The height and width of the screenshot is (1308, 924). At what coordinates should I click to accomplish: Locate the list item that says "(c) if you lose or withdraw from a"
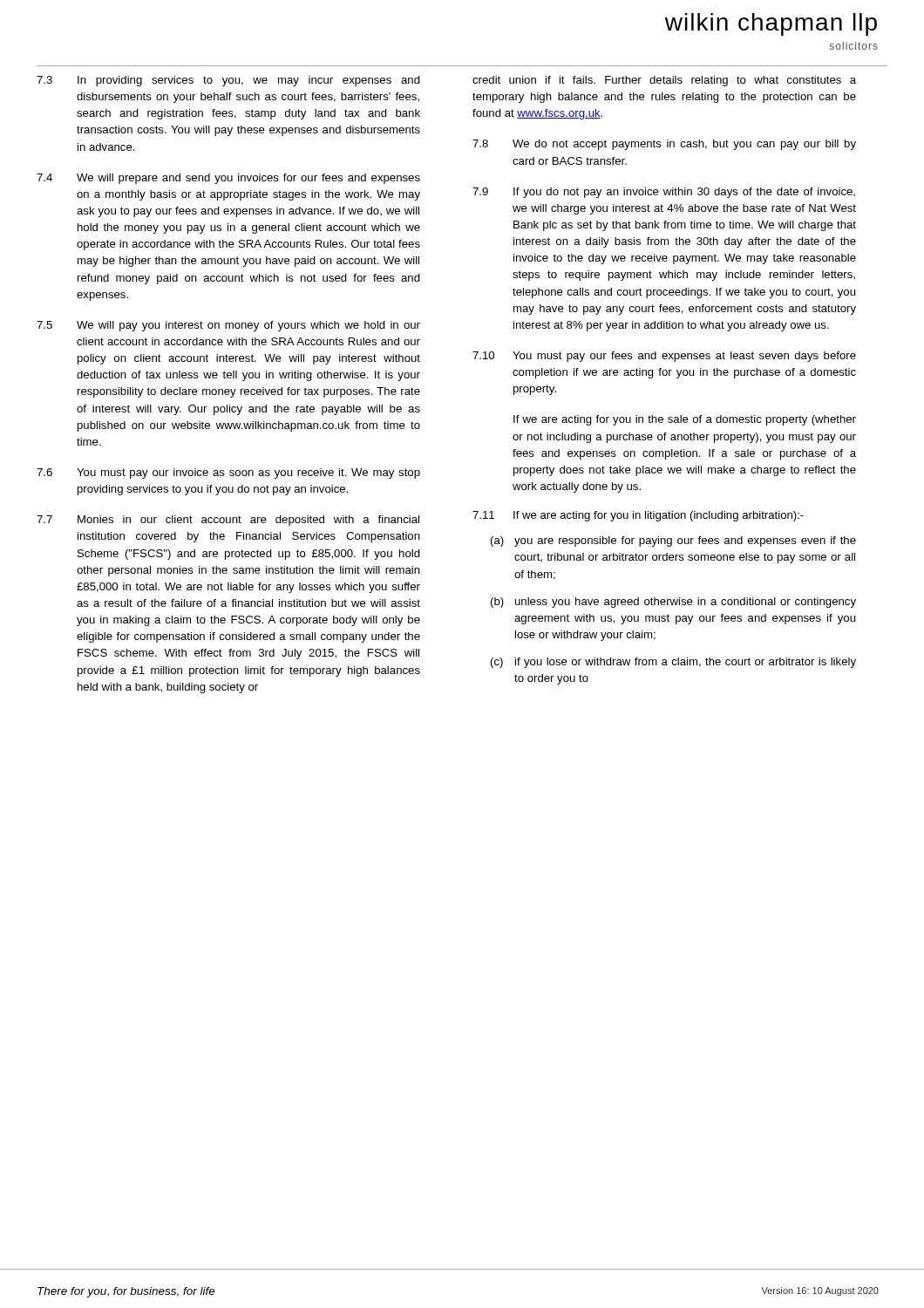tap(673, 670)
